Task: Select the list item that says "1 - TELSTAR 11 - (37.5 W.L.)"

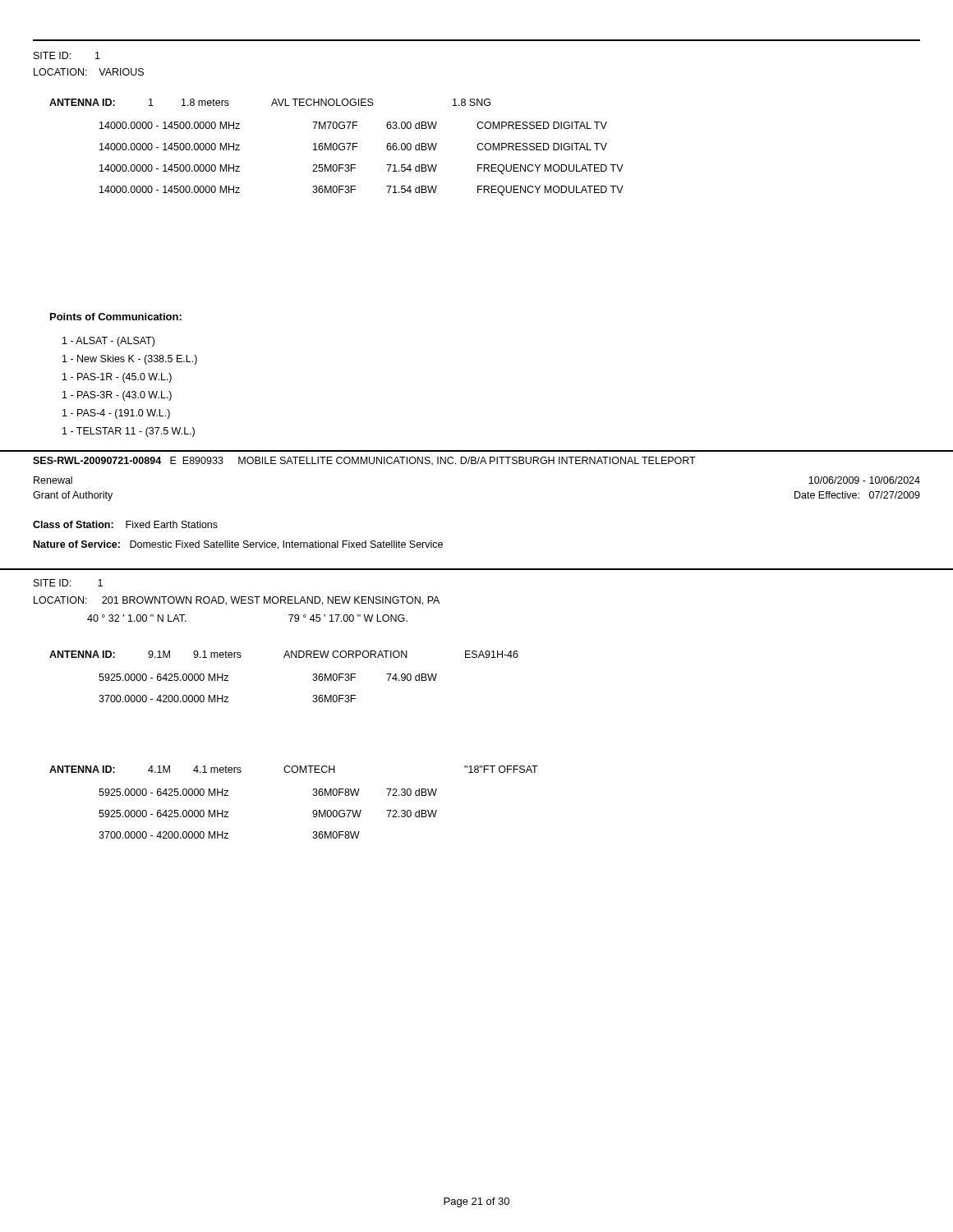Action: (x=129, y=431)
